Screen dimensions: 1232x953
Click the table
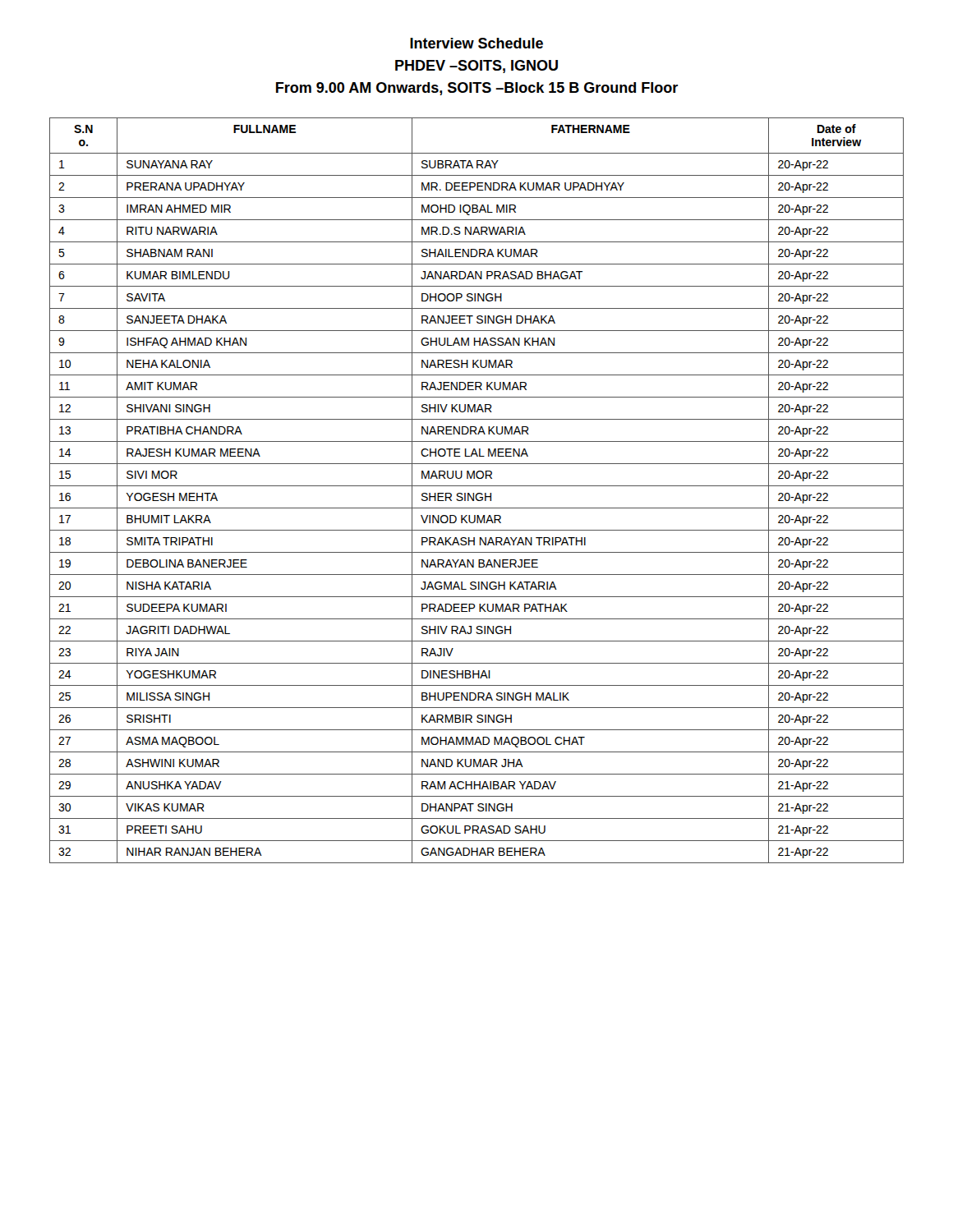pyautogui.click(x=476, y=490)
